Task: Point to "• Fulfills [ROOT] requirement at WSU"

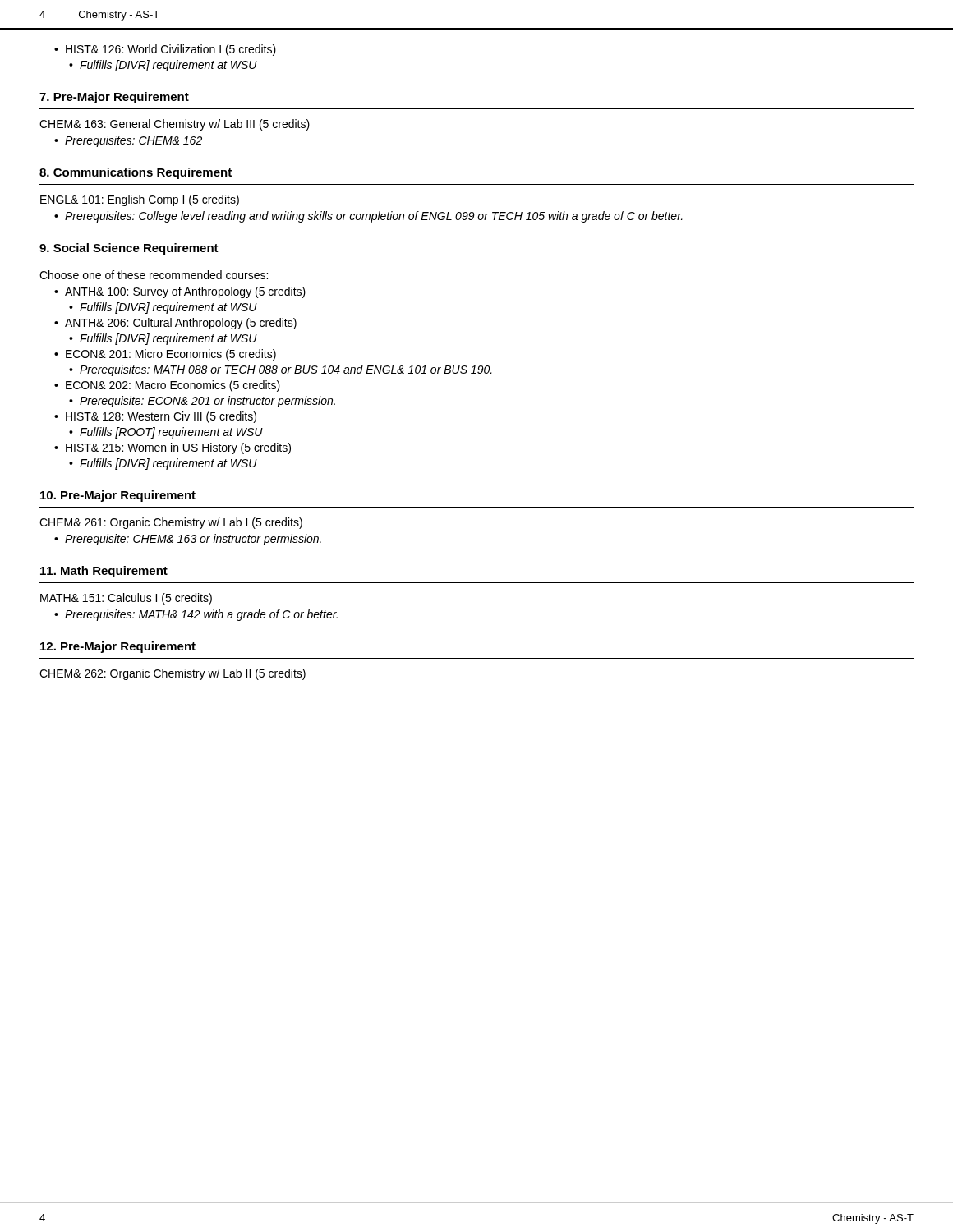Action: click(x=166, y=432)
